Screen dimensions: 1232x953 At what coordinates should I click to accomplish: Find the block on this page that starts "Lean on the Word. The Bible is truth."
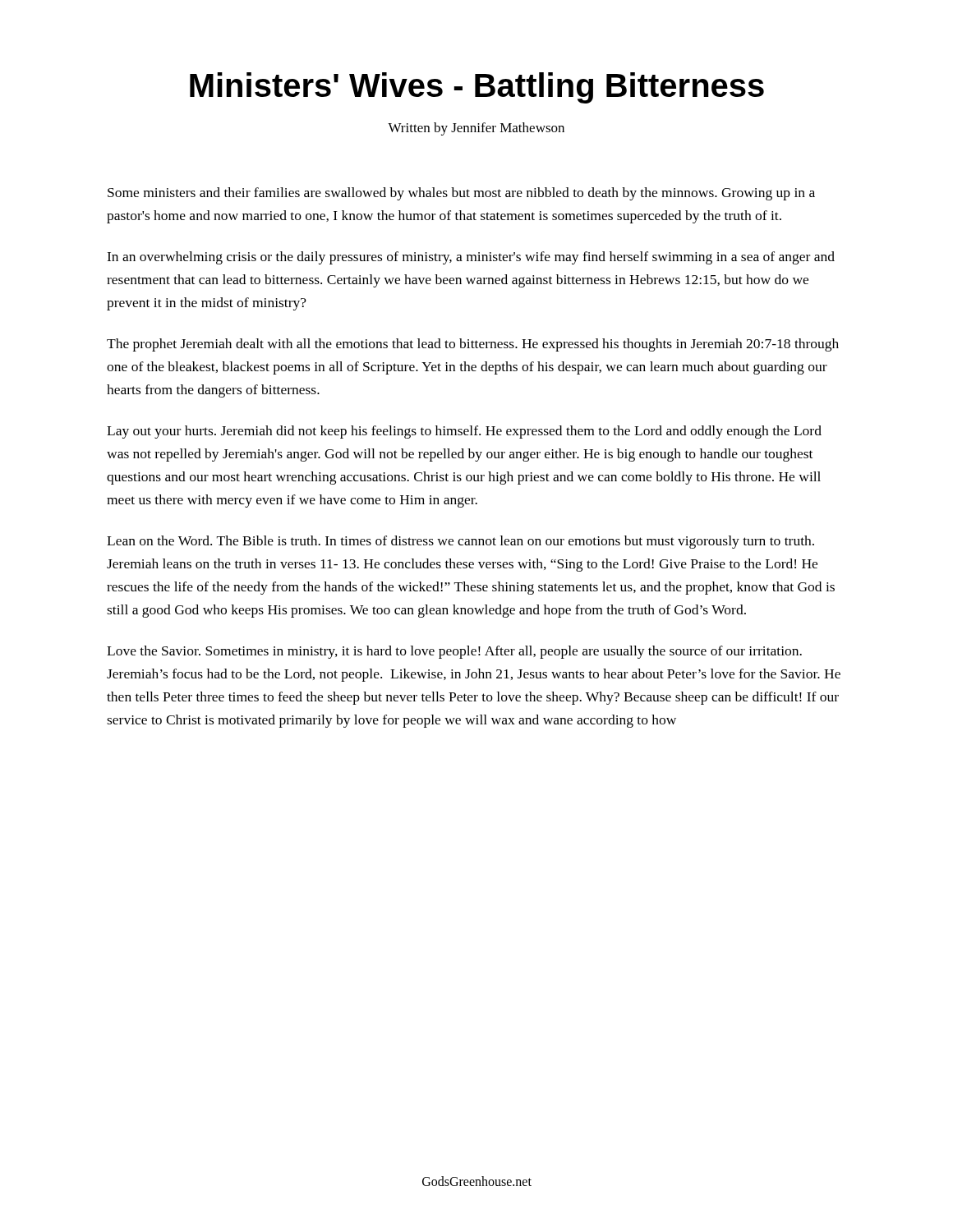[x=471, y=575]
